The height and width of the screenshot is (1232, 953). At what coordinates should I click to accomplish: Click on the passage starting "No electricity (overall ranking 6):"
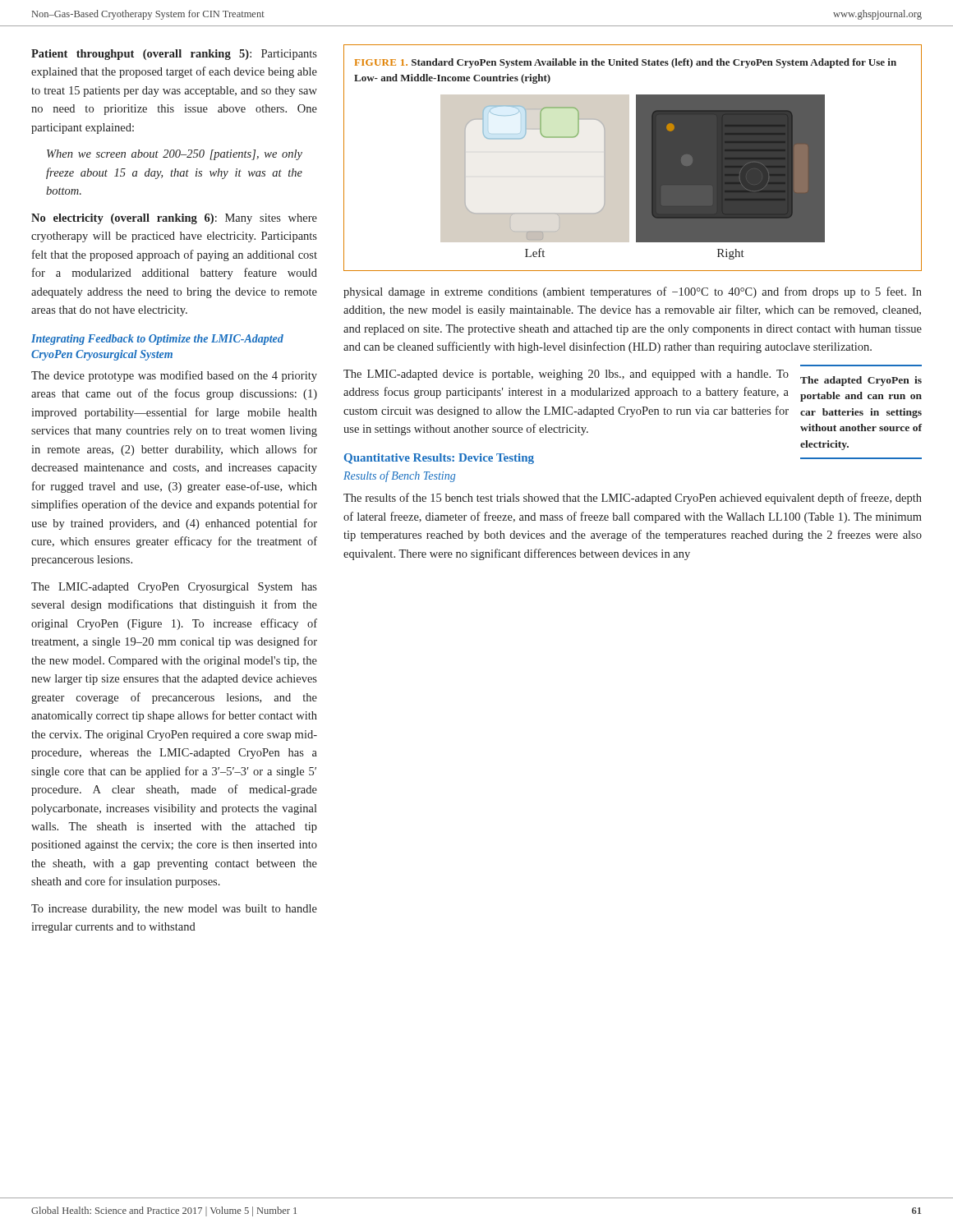pyautogui.click(x=174, y=264)
